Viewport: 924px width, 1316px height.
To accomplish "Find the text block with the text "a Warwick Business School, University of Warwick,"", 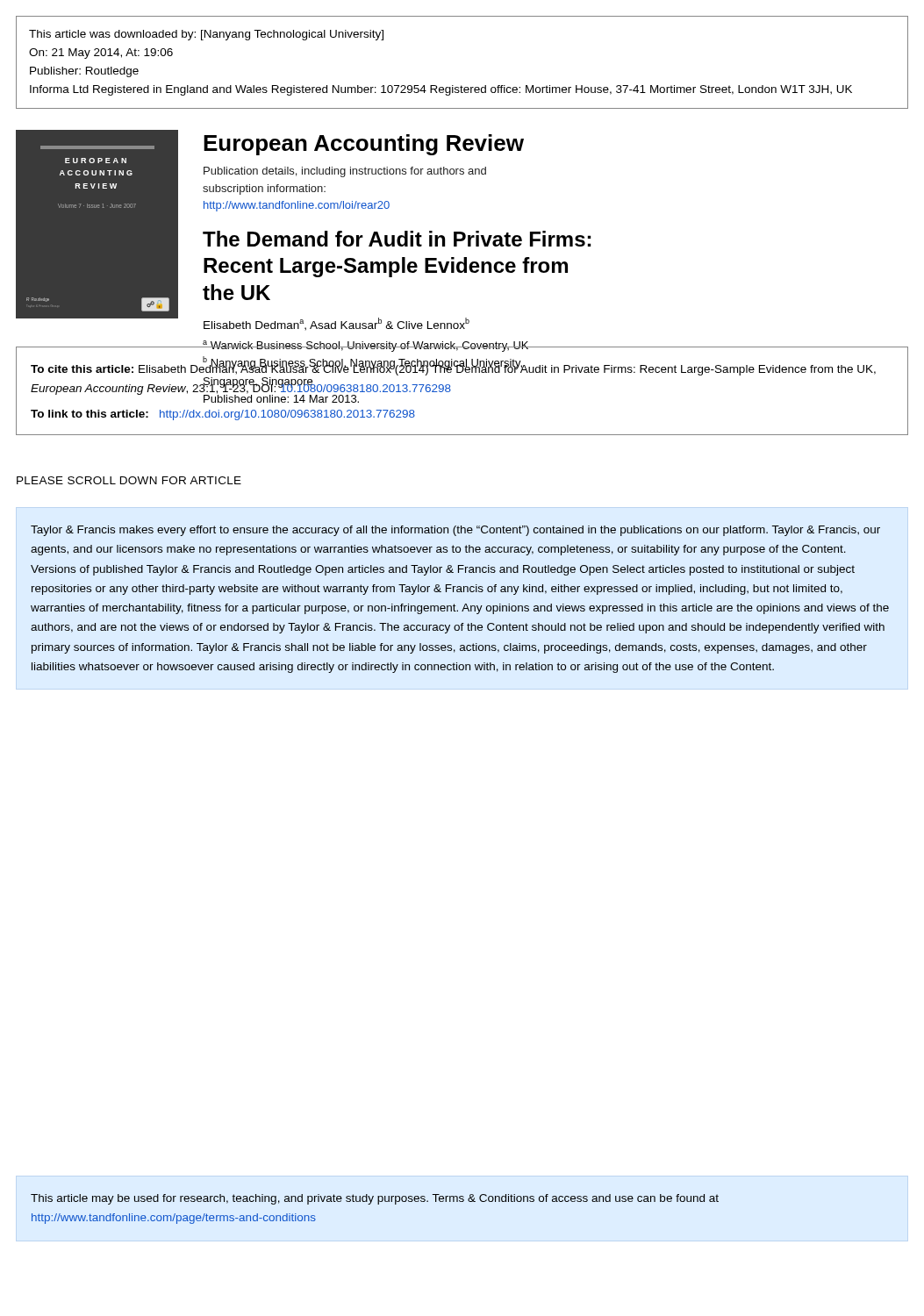I will [x=366, y=371].
